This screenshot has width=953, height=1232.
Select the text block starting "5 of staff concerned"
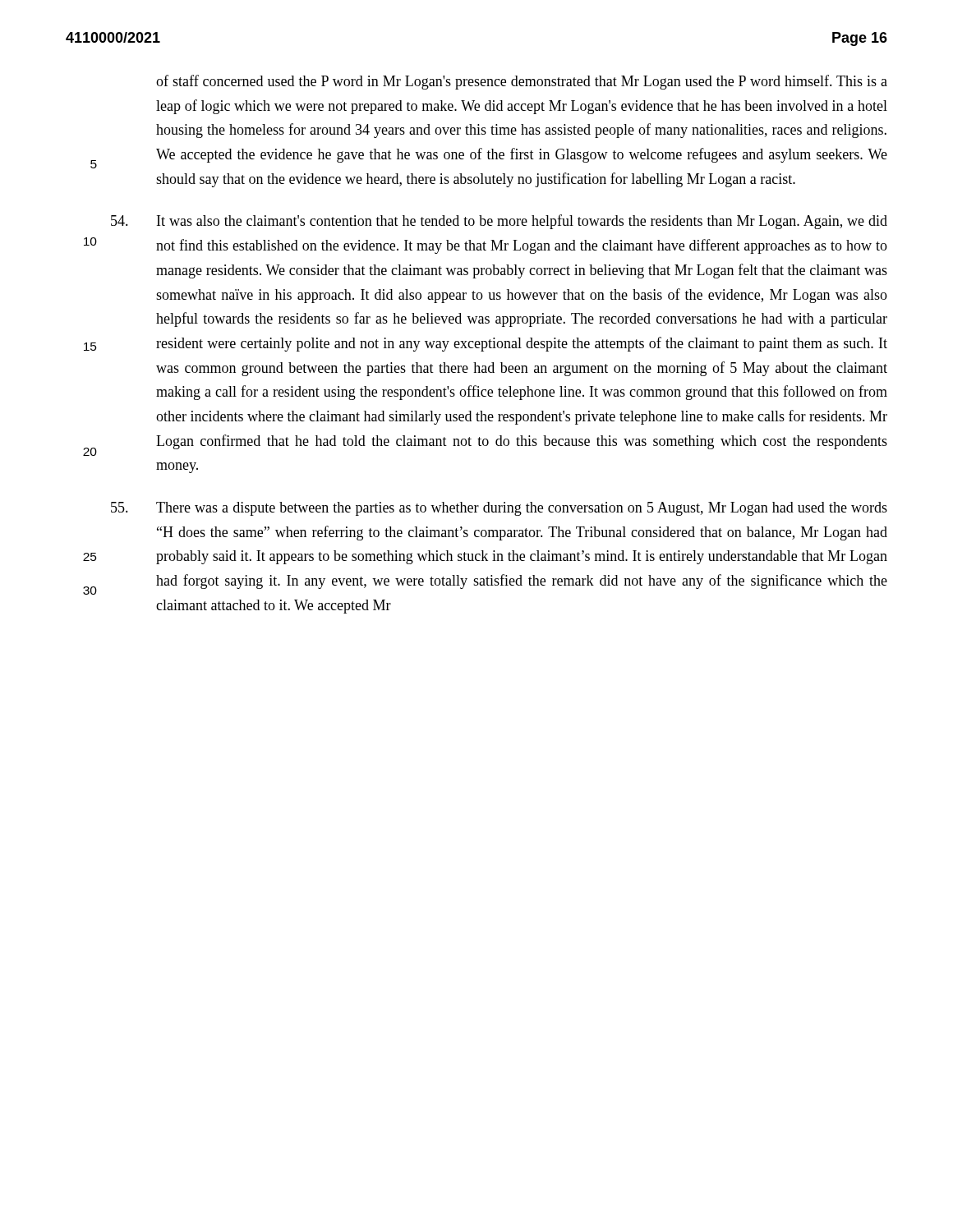coord(476,131)
